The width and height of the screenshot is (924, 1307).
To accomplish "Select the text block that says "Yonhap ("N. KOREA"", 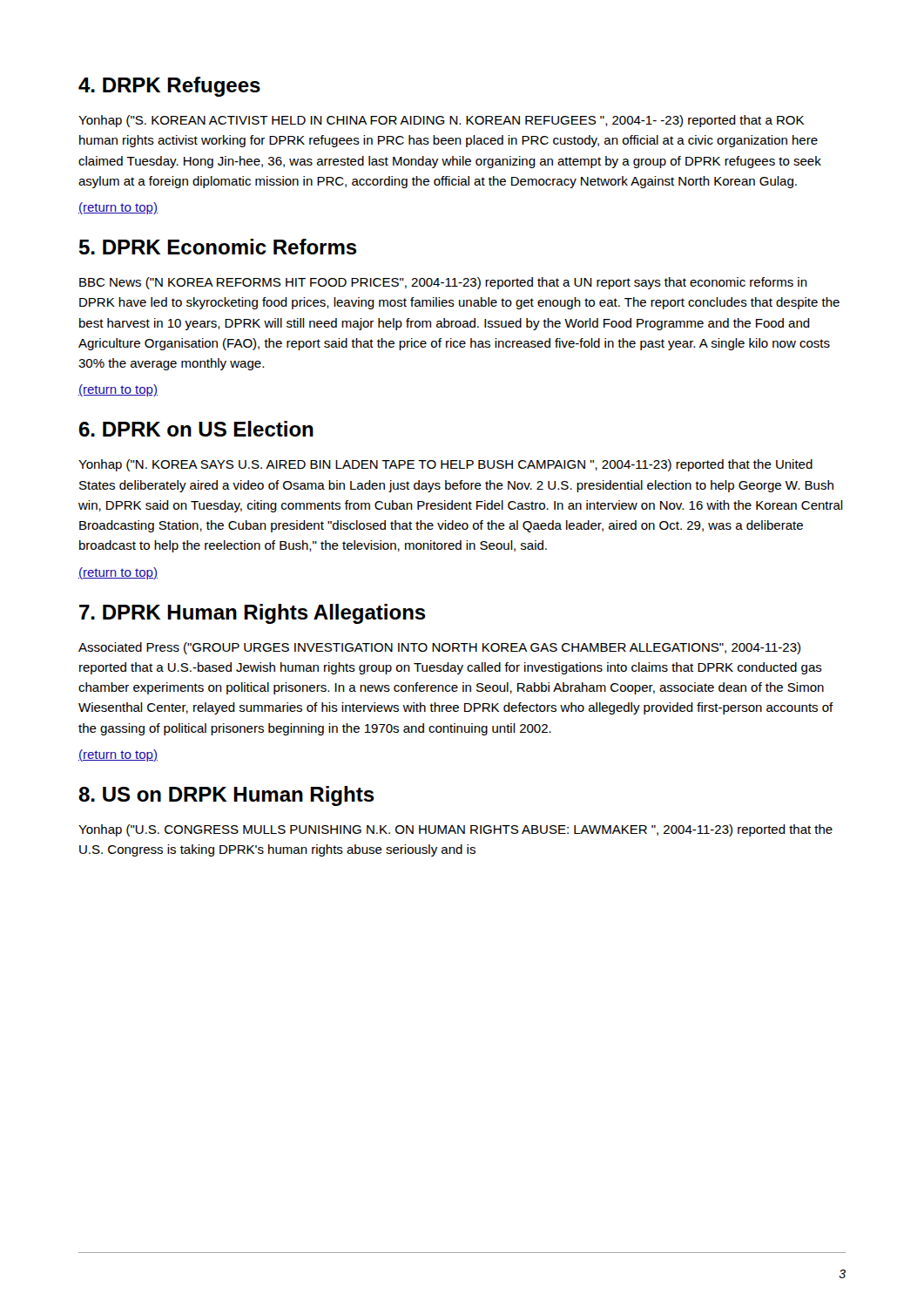I will tap(462, 505).
